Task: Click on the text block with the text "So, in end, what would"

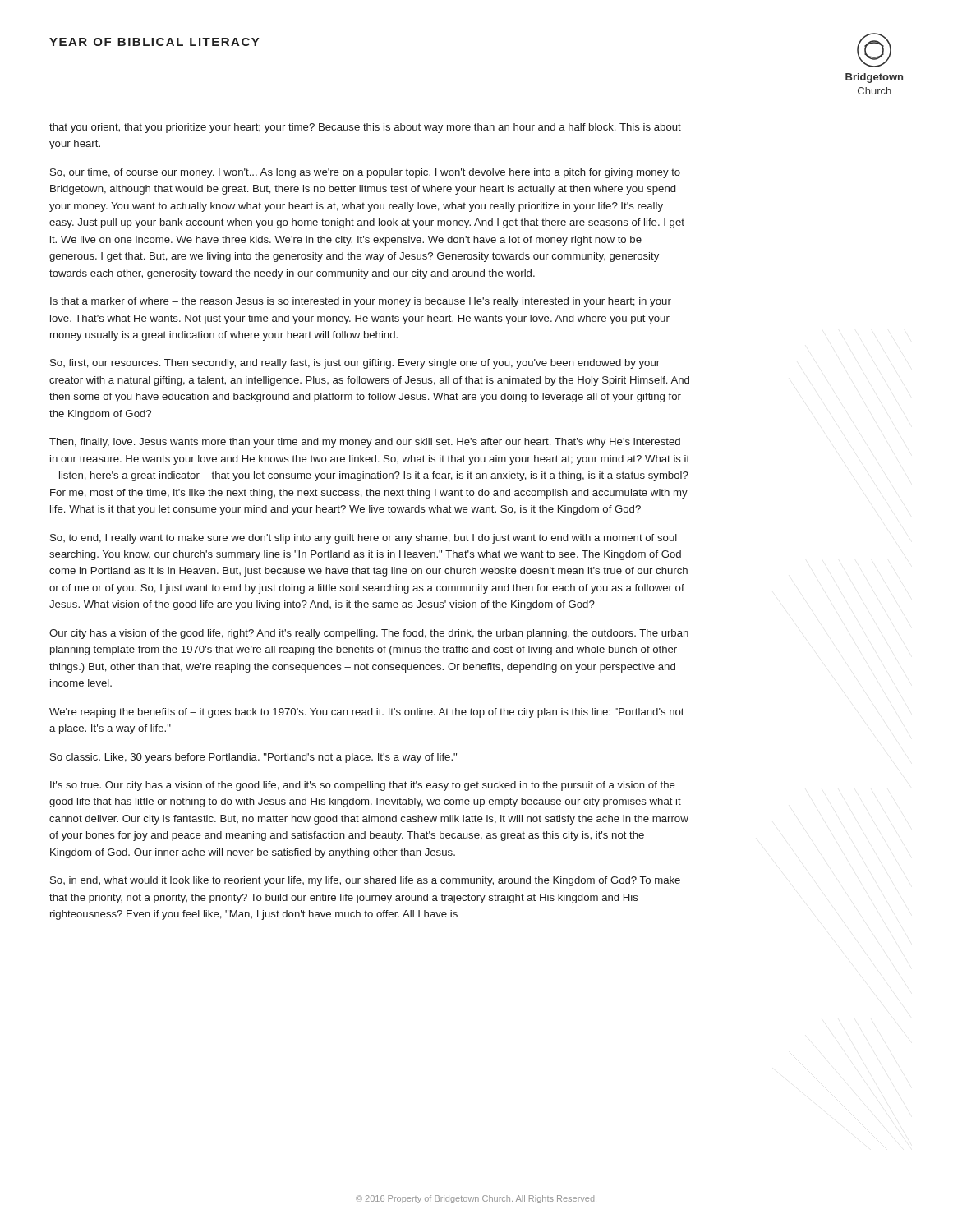Action: pyautogui.click(x=370, y=898)
